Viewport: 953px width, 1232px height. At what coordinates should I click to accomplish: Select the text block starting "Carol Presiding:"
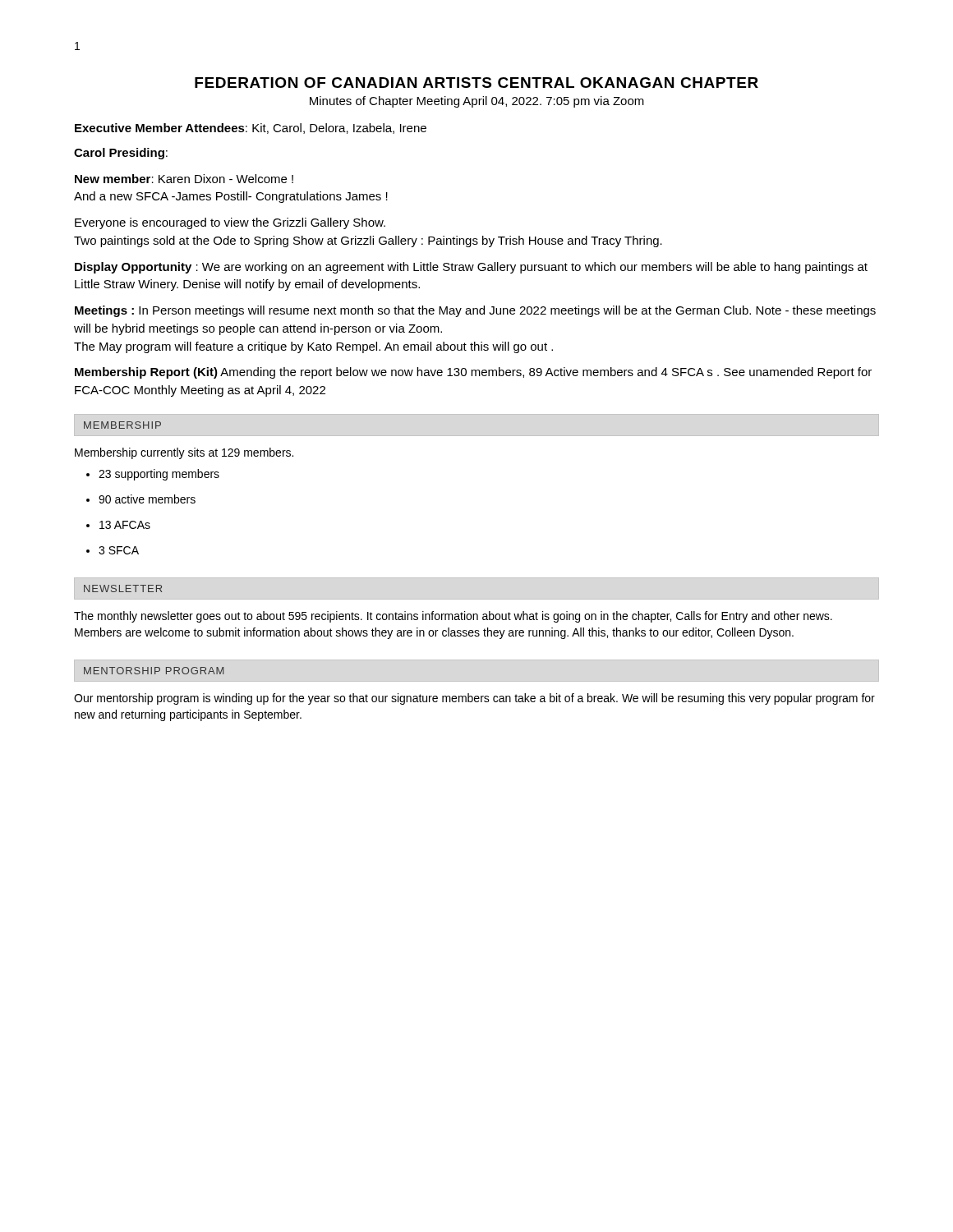tap(121, 152)
